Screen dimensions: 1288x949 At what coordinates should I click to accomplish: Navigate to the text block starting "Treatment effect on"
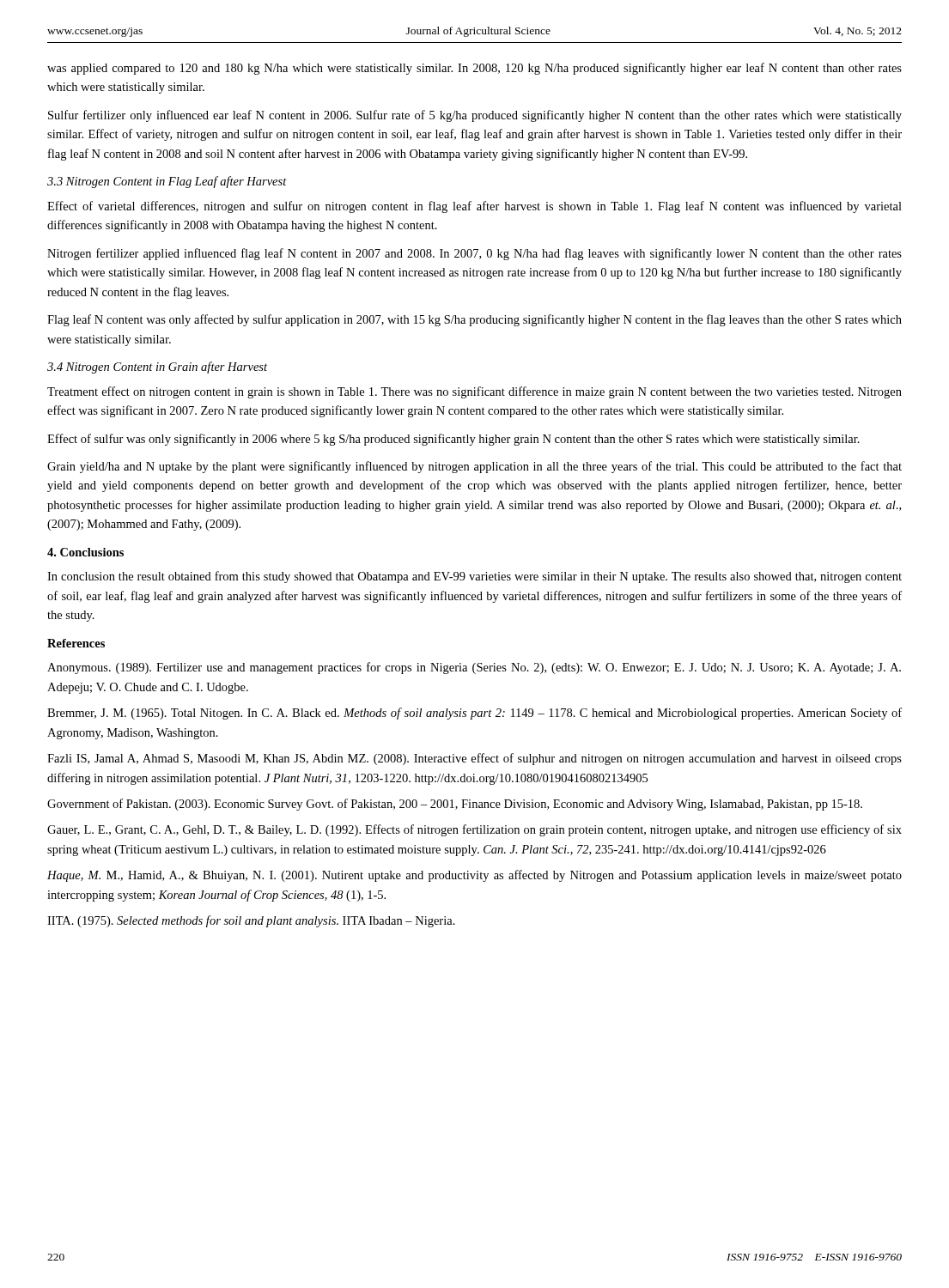(x=474, y=401)
